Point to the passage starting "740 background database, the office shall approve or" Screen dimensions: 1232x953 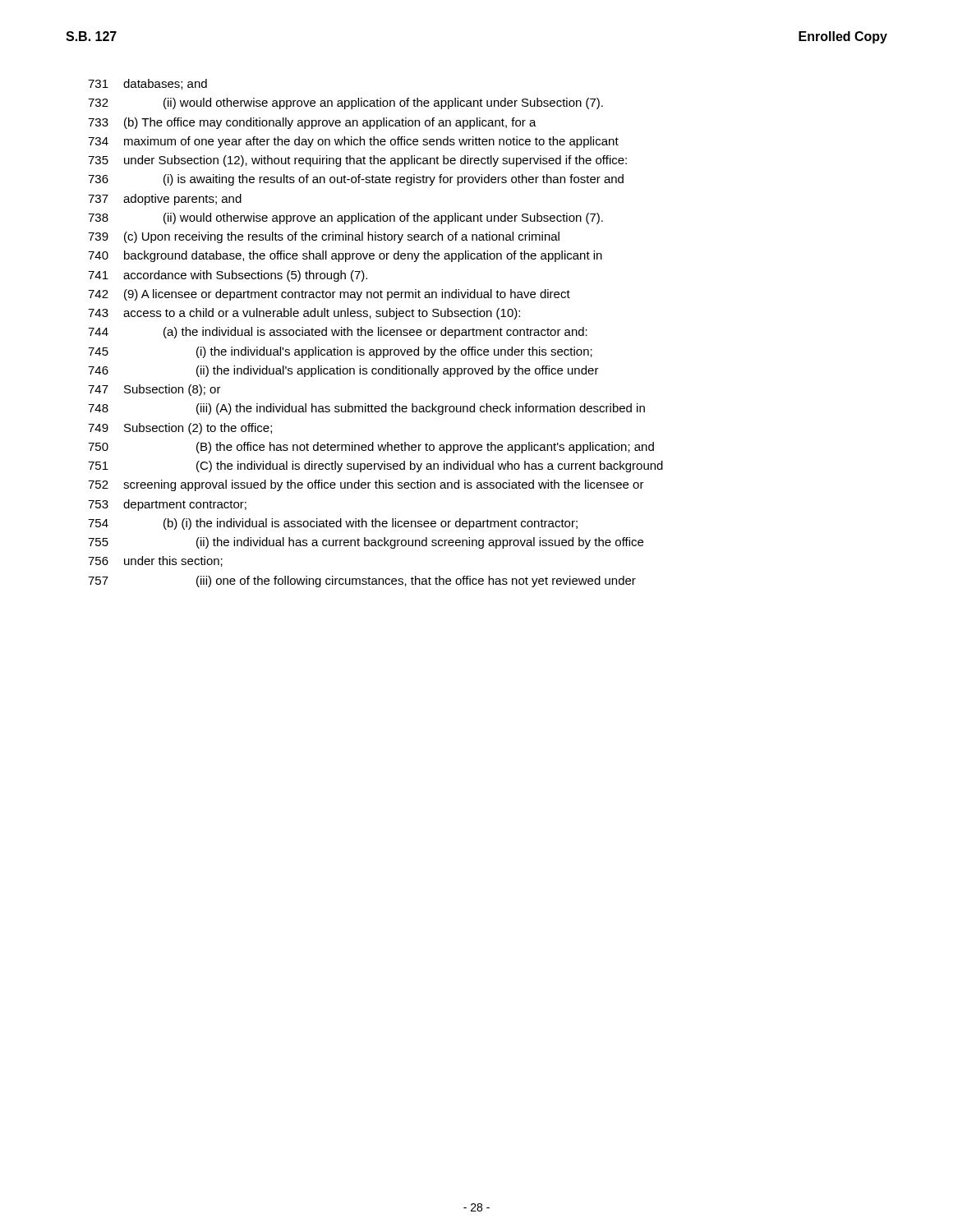click(476, 255)
